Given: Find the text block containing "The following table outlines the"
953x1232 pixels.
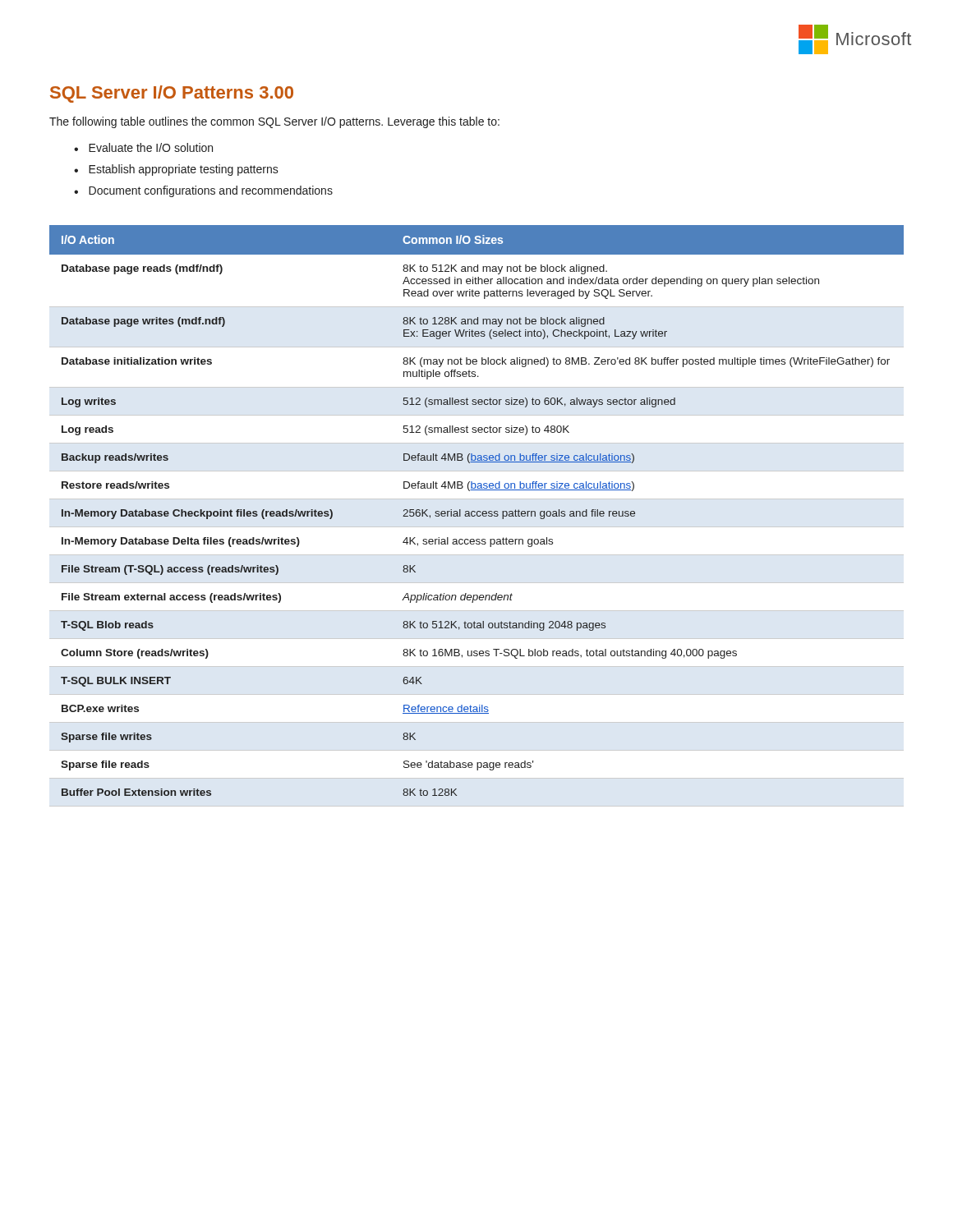Looking at the screenshot, I should click(x=275, y=122).
